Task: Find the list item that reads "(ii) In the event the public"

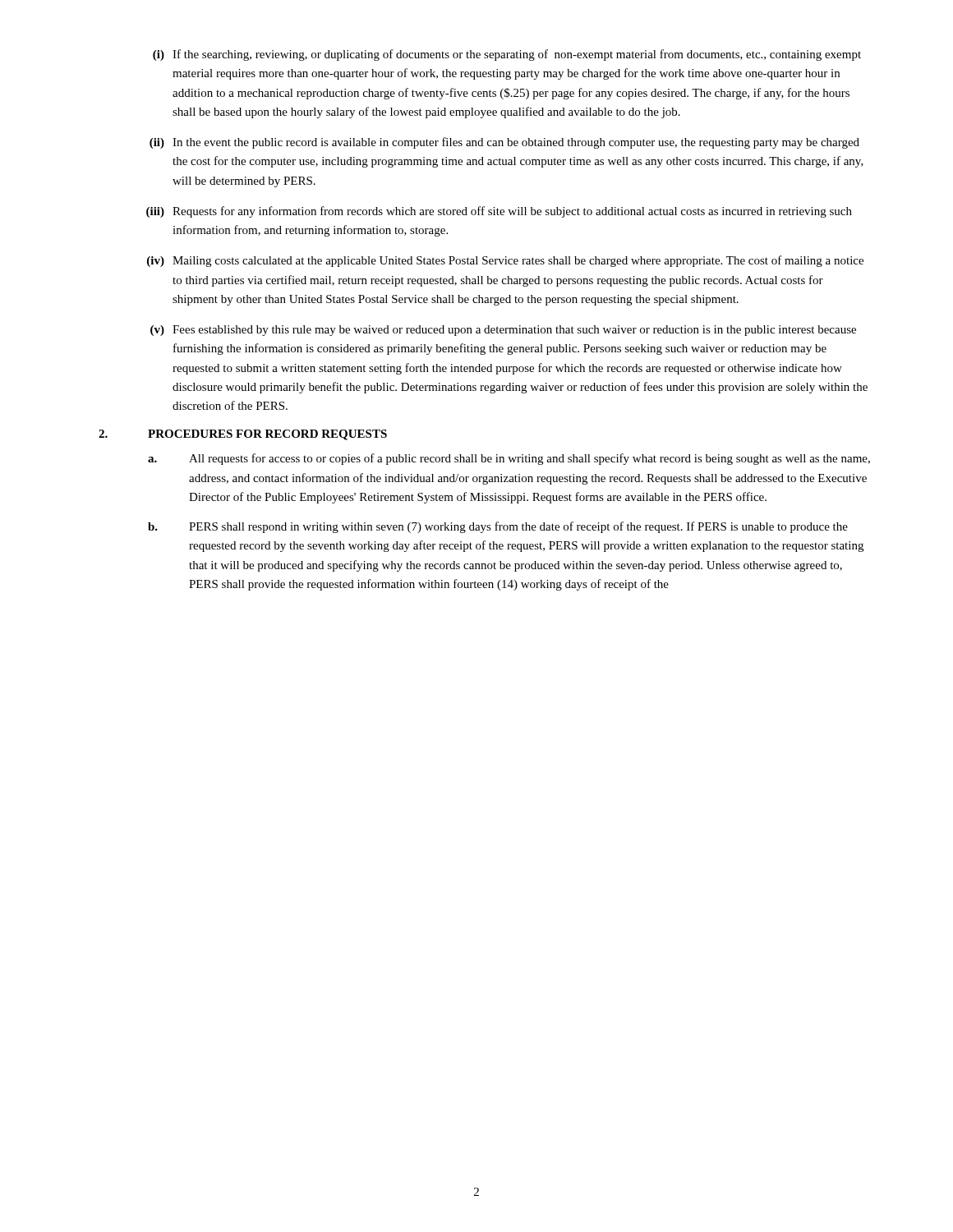Action: pos(485,162)
